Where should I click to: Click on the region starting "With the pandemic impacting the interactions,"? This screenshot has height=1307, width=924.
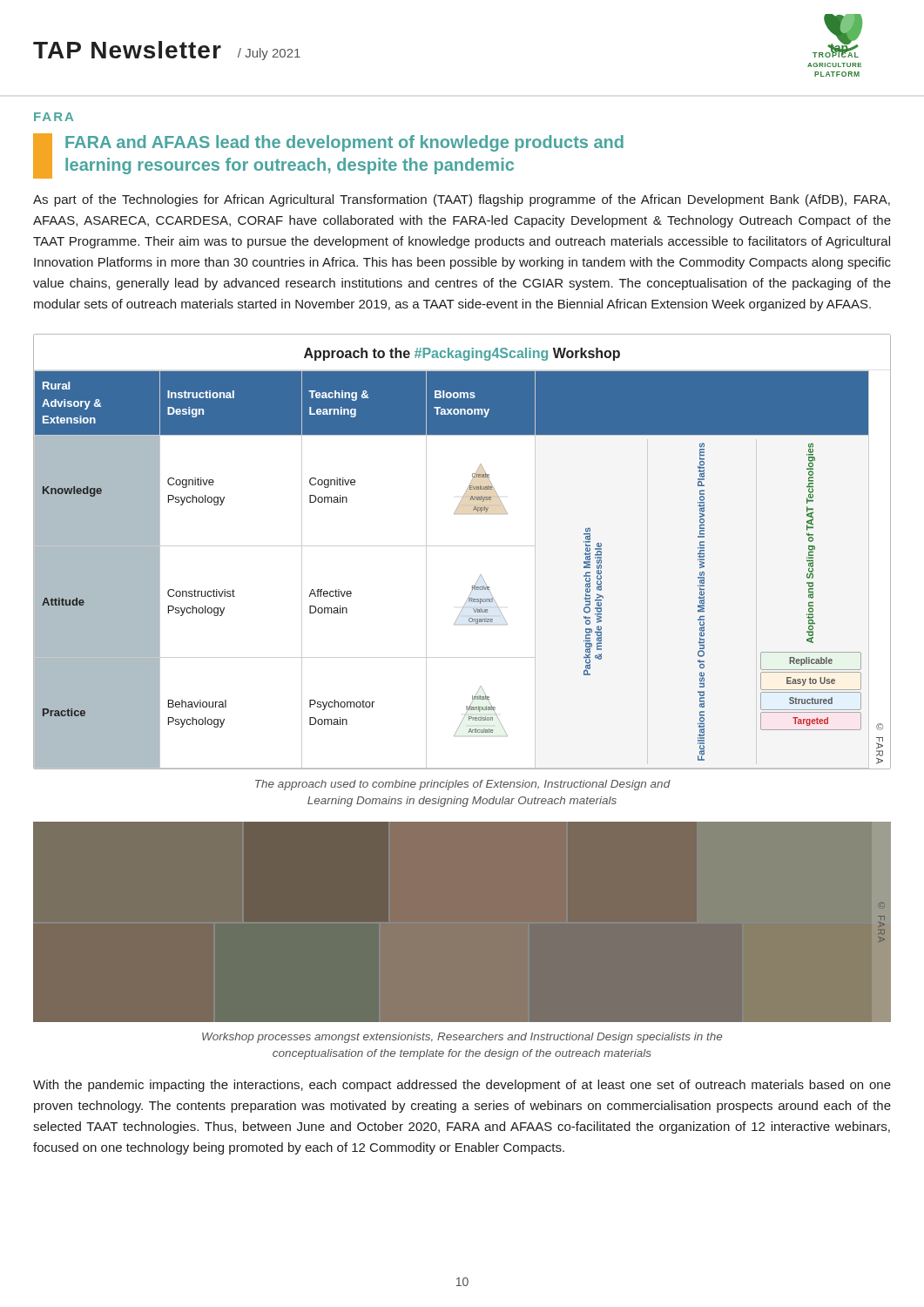click(x=462, y=1115)
